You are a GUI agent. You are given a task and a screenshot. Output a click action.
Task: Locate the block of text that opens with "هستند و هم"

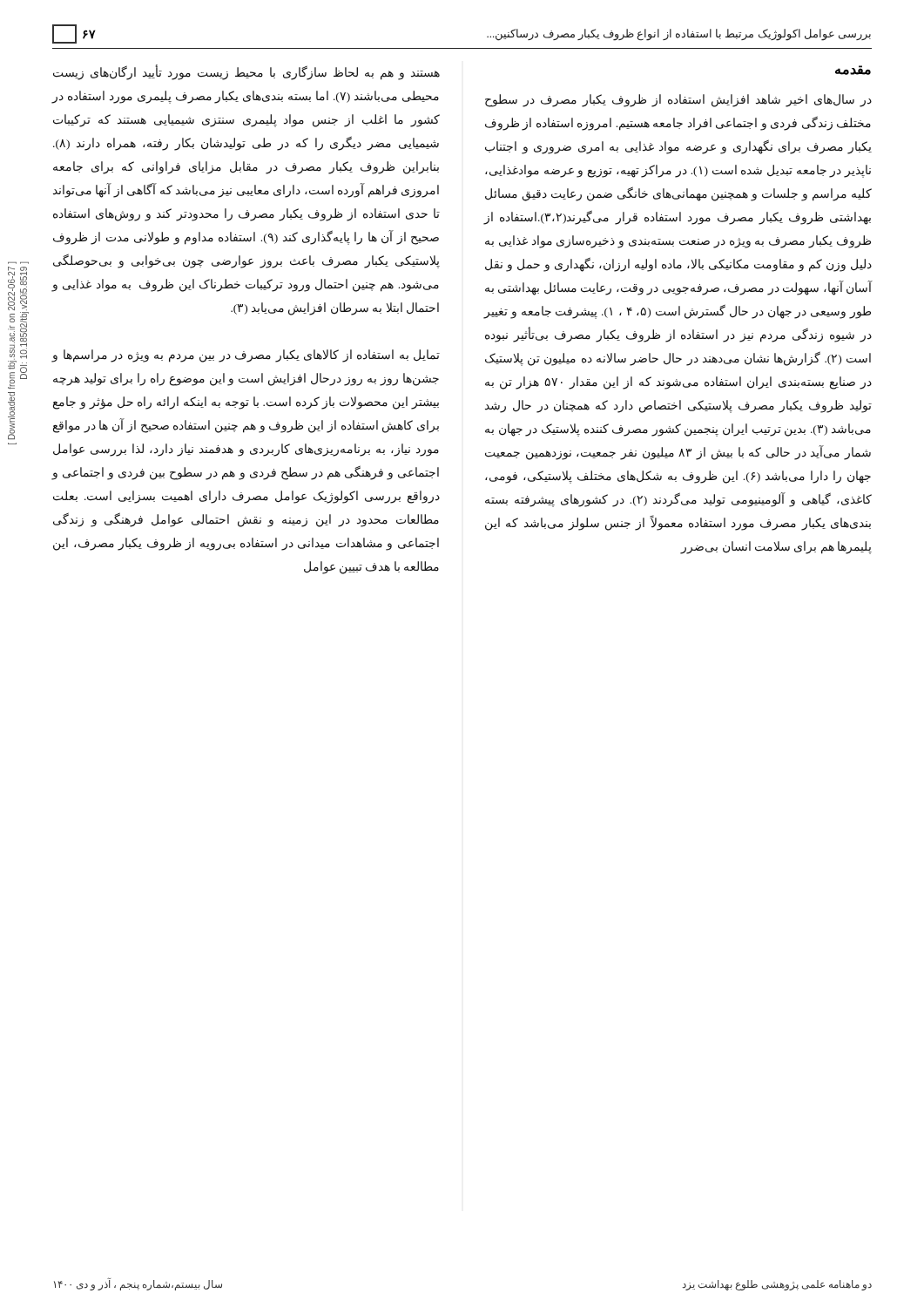click(x=246, y=190)
